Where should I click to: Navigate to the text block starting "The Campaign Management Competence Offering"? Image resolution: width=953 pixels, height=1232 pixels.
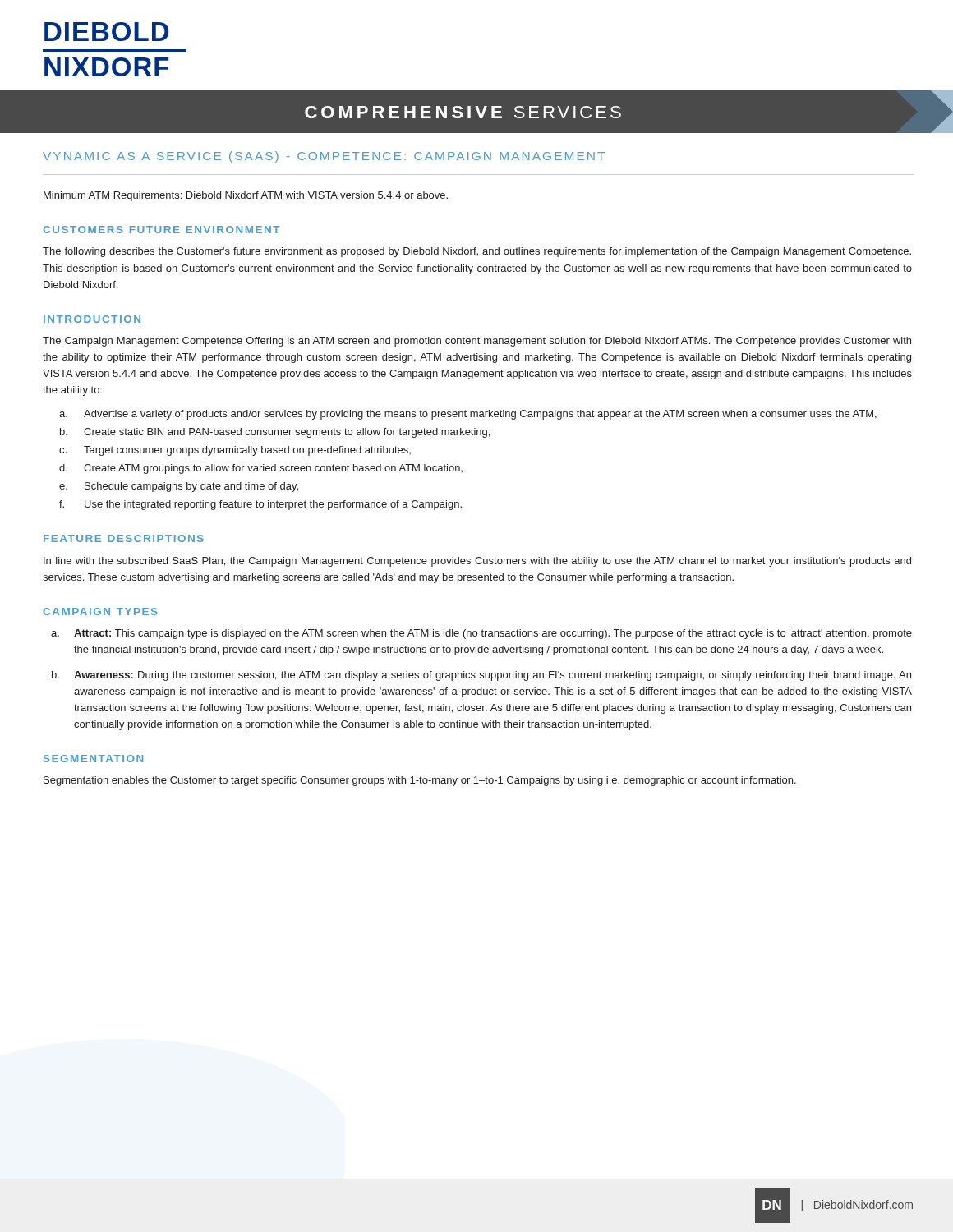477,365
